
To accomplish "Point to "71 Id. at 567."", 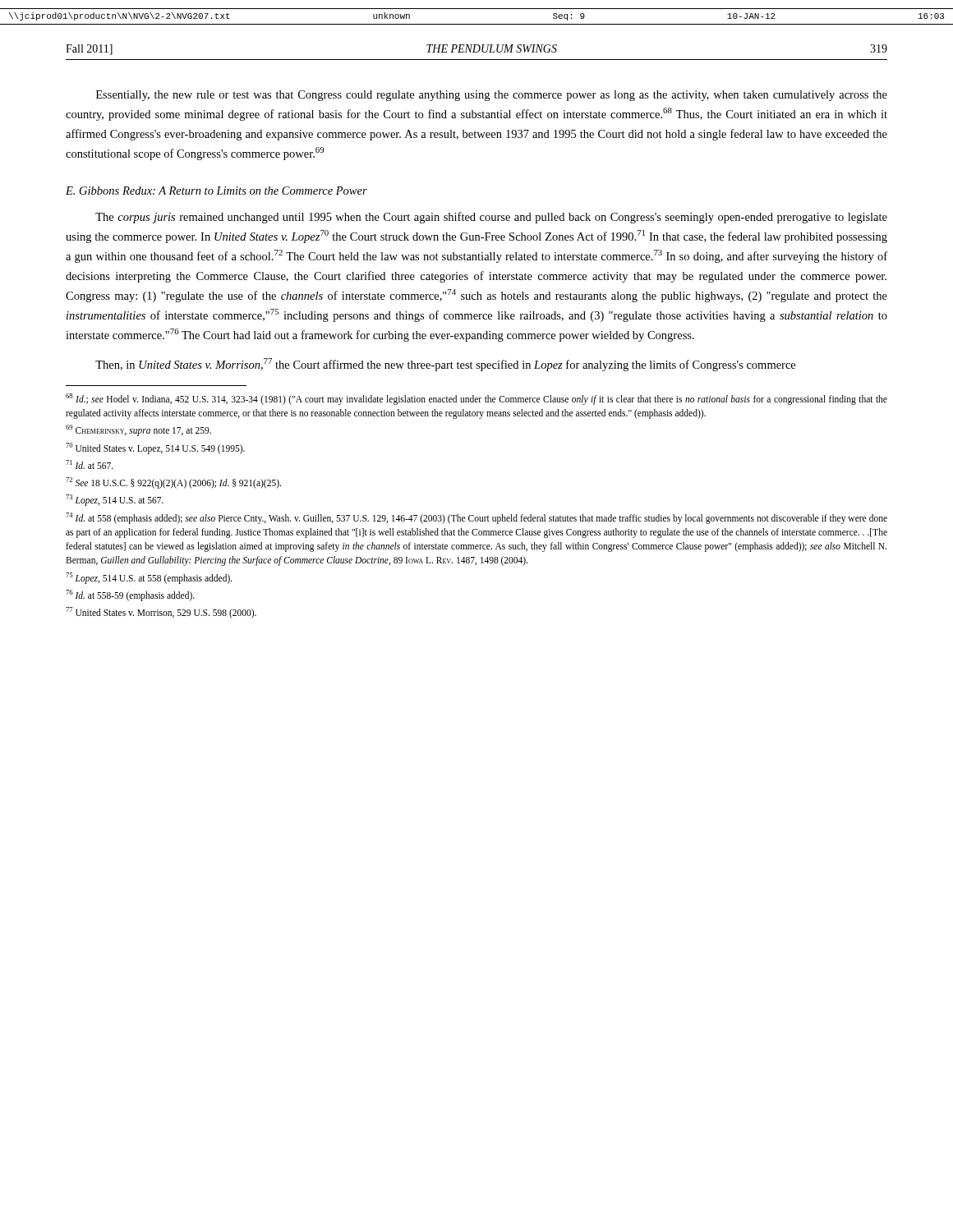I will (90, 465).
